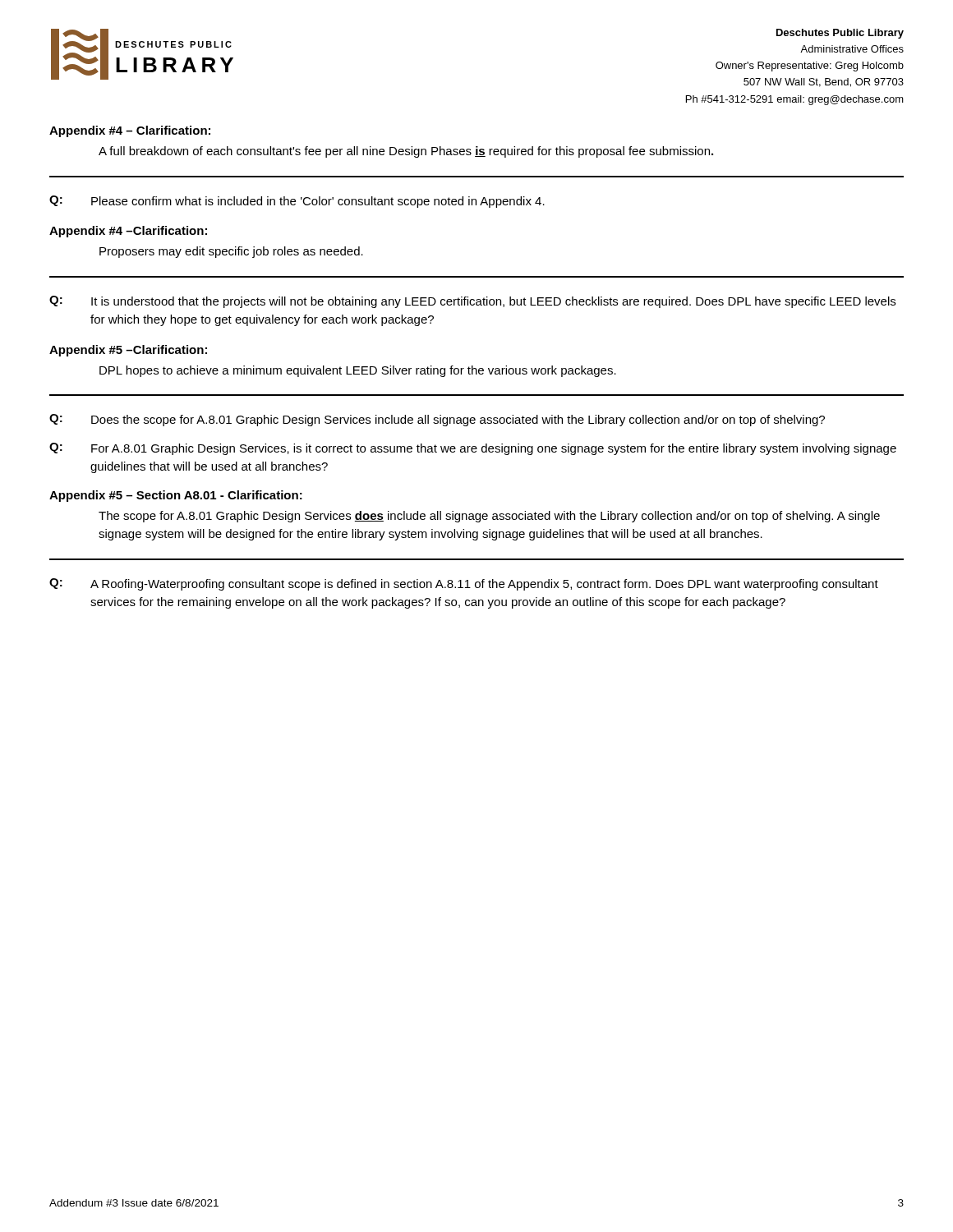Click on the logo

click(x=144, y=55)
